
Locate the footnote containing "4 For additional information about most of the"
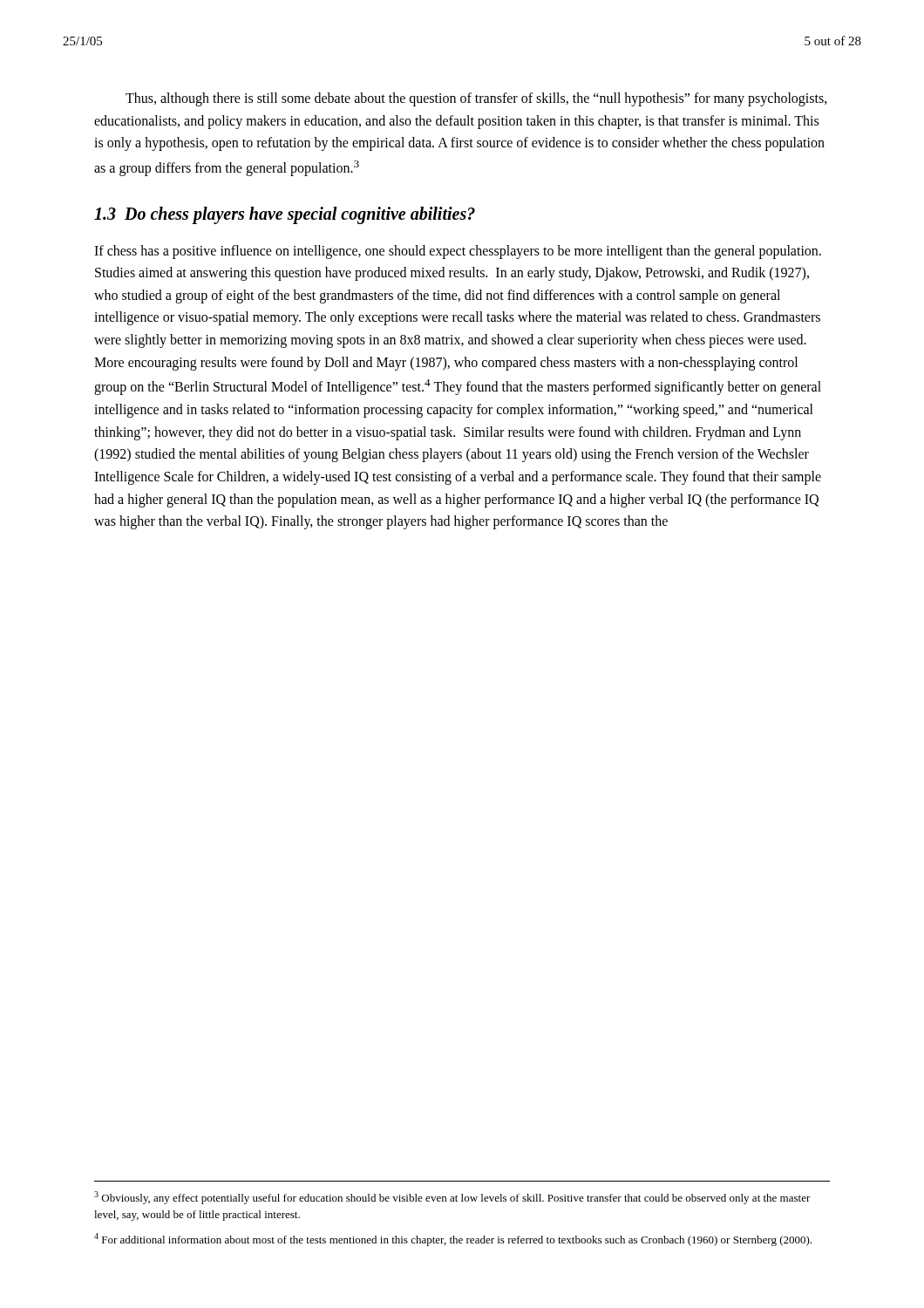coord(453,1239)
